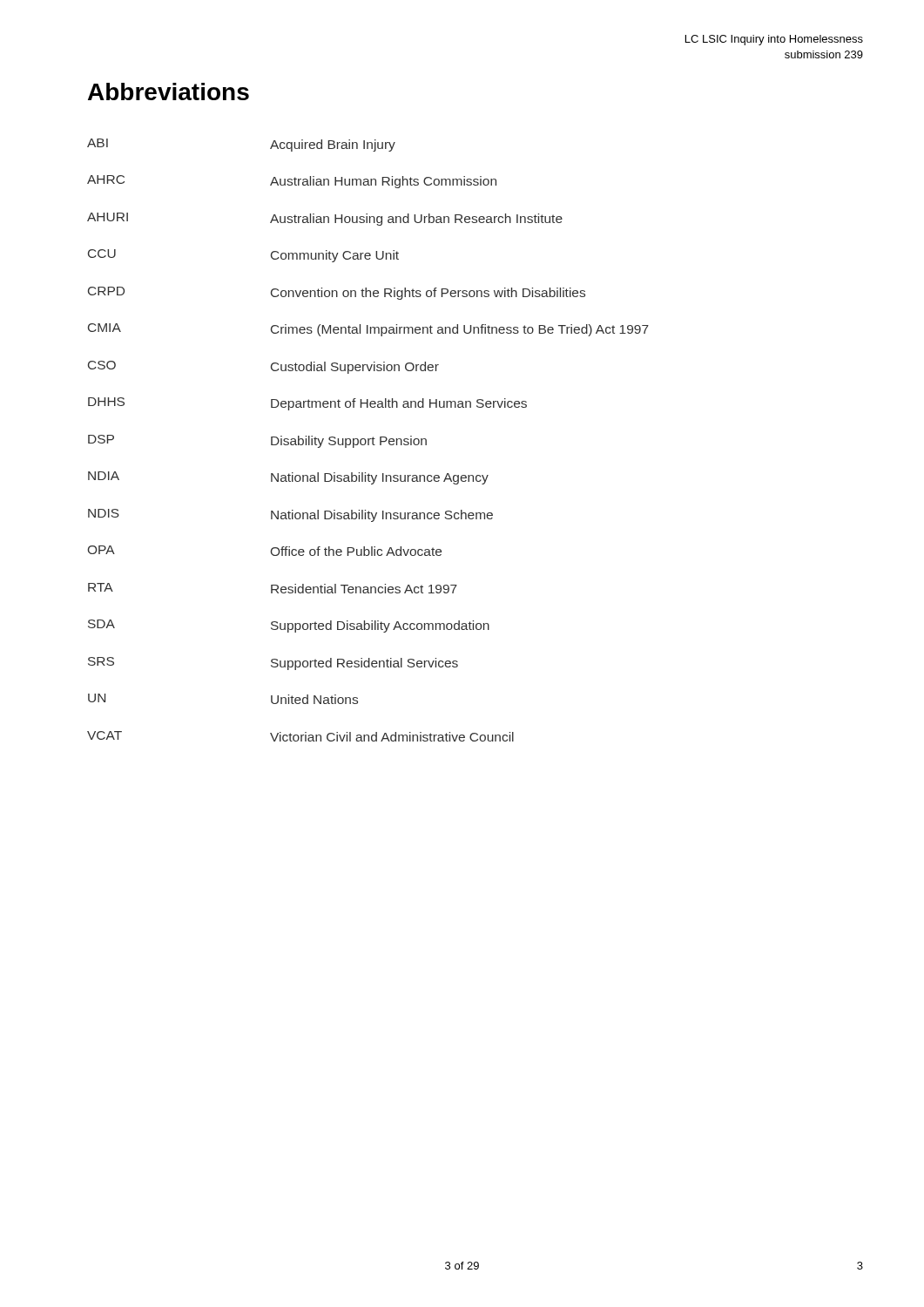Screen dimensions: 1307x924
Task: Select the list item containing "AHRC Australian Human Rights Commission"
Action: (462, 182)
